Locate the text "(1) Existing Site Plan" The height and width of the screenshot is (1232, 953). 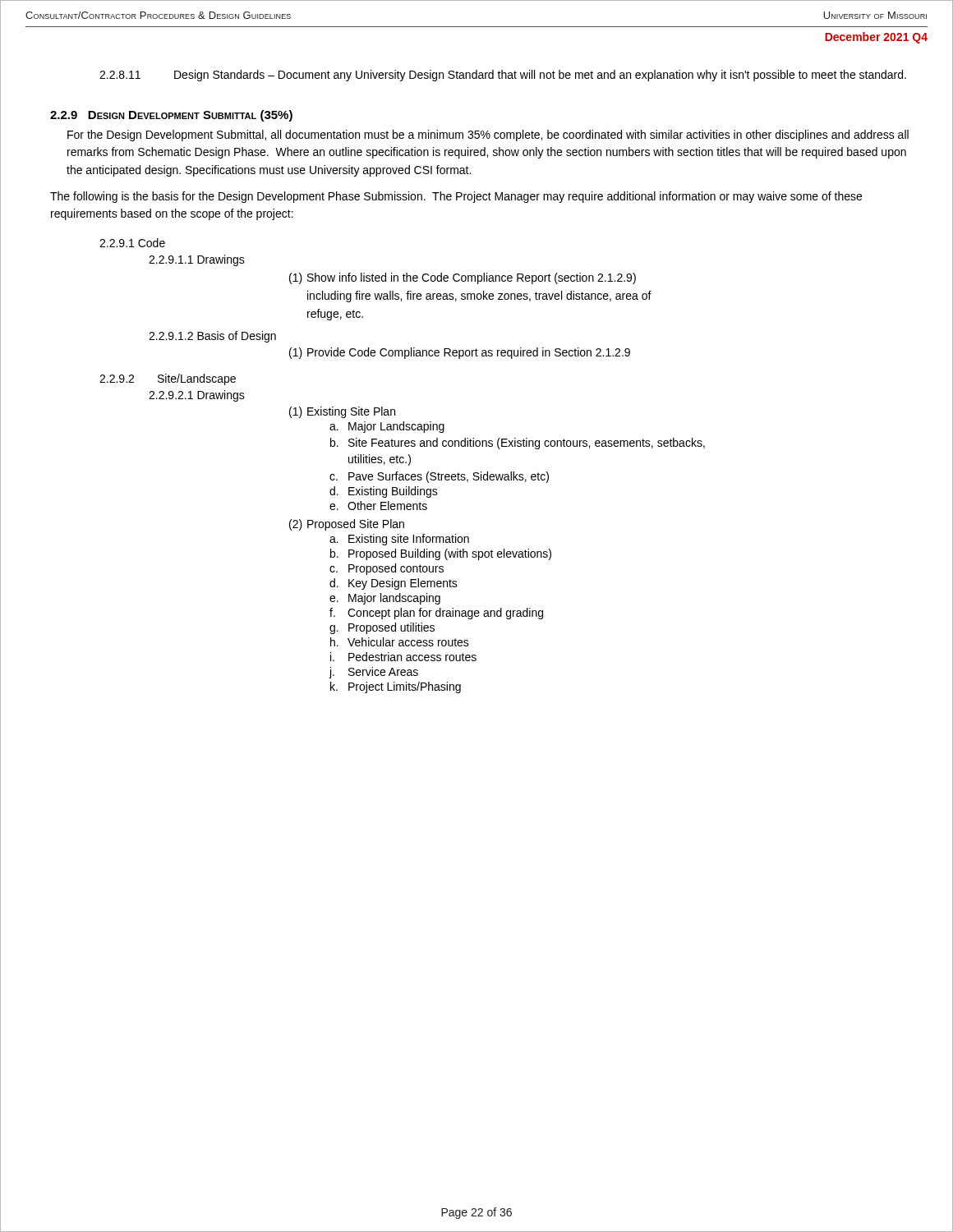(x=342, y=412)
